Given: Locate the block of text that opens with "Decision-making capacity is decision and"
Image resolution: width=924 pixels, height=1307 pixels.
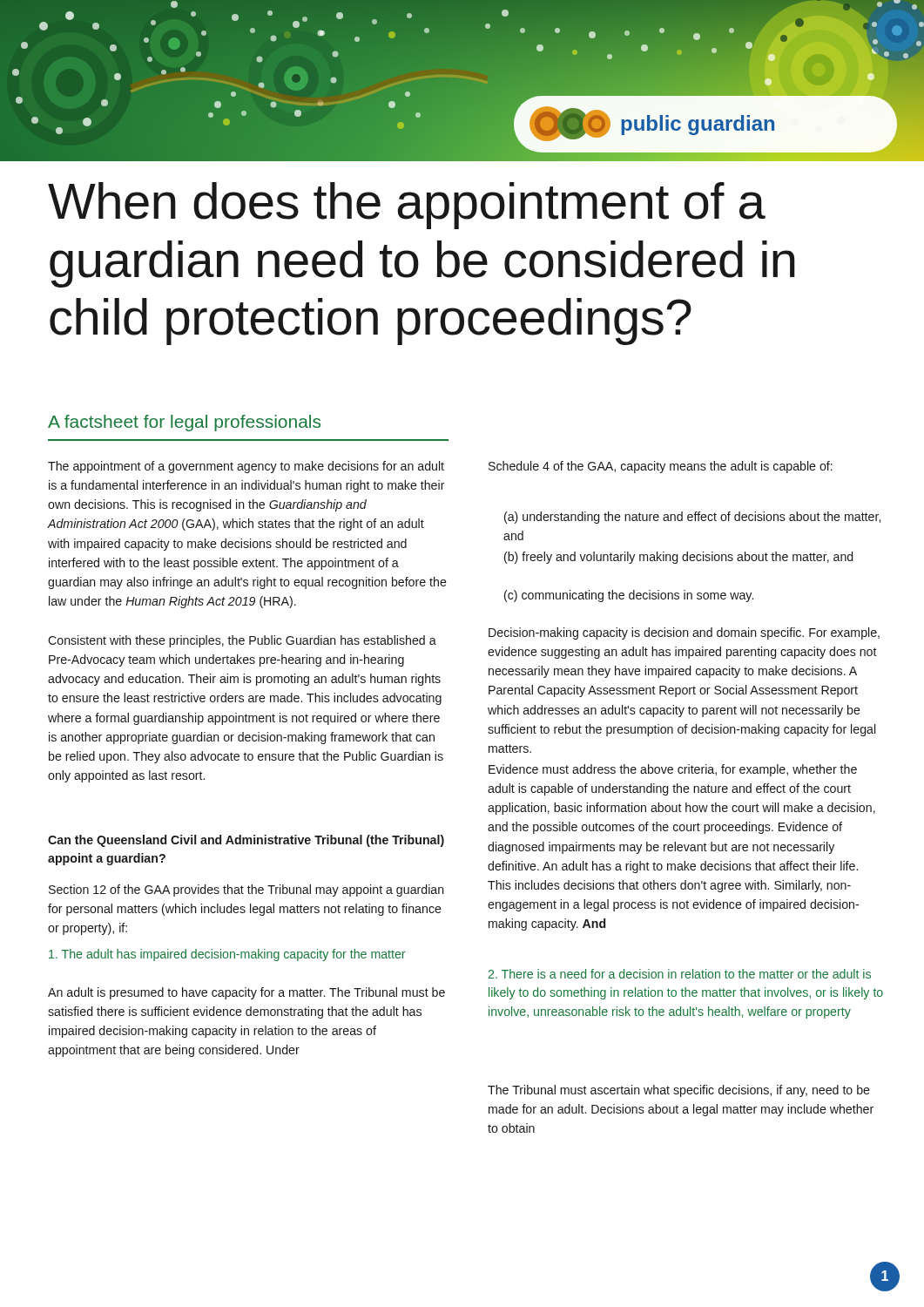Looking at the screenshot, I should 686,691.
